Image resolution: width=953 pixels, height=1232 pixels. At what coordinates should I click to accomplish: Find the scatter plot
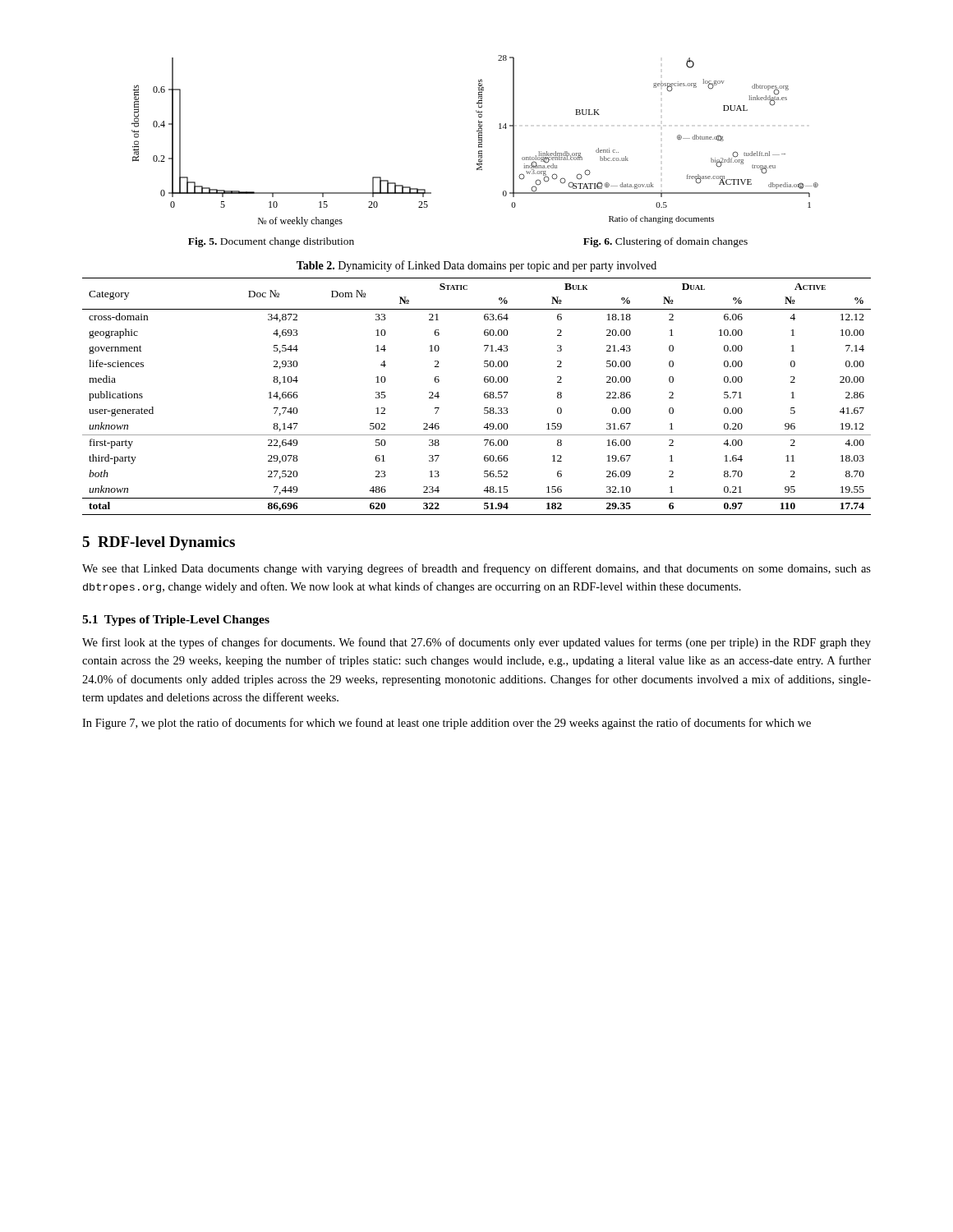point(649,140)
